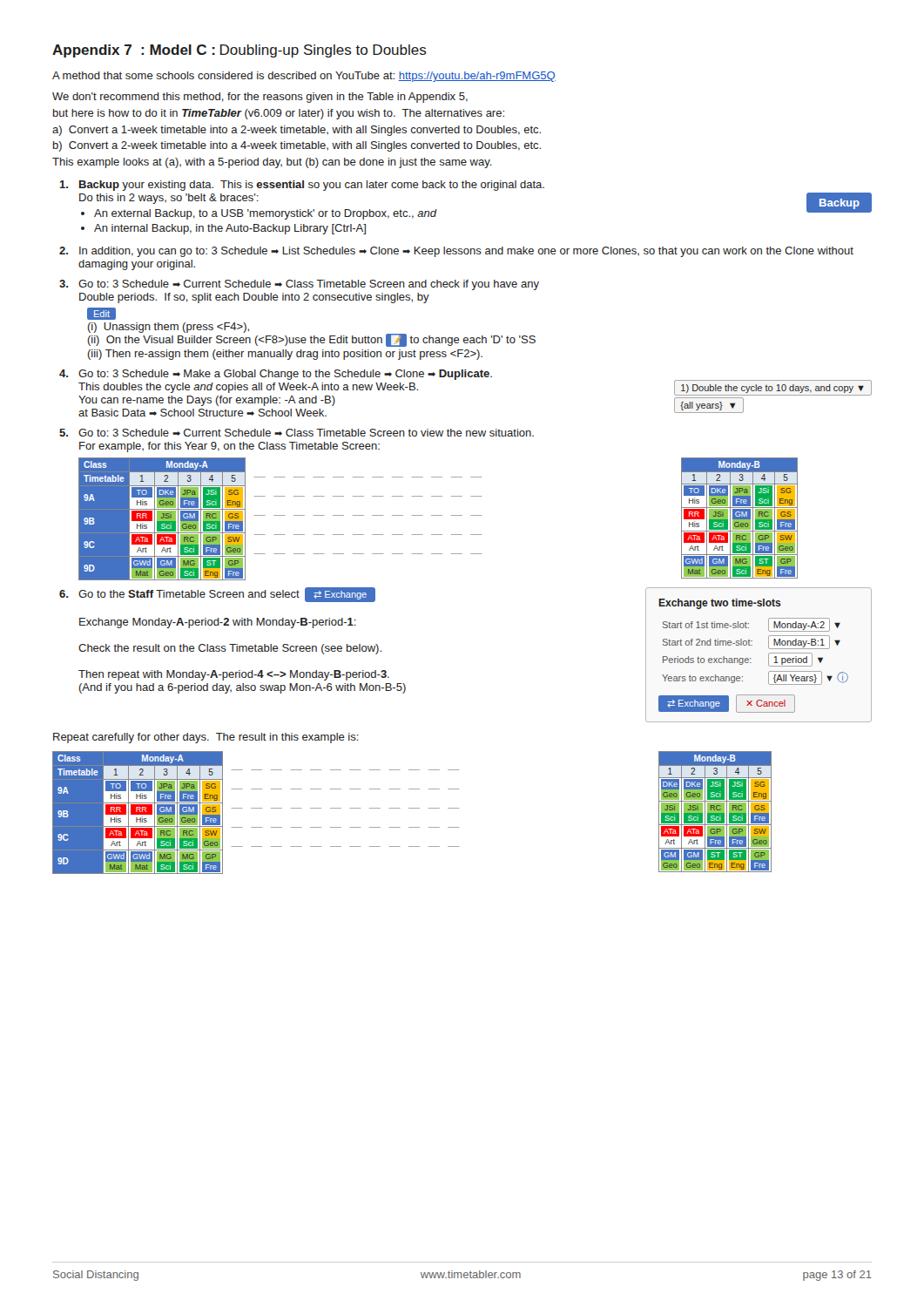Find the list item that says "5. Go to: 3 Schedule ➡"
Image resolution: width=924 pixels, height=1307 pixels.
coord(465,439)
